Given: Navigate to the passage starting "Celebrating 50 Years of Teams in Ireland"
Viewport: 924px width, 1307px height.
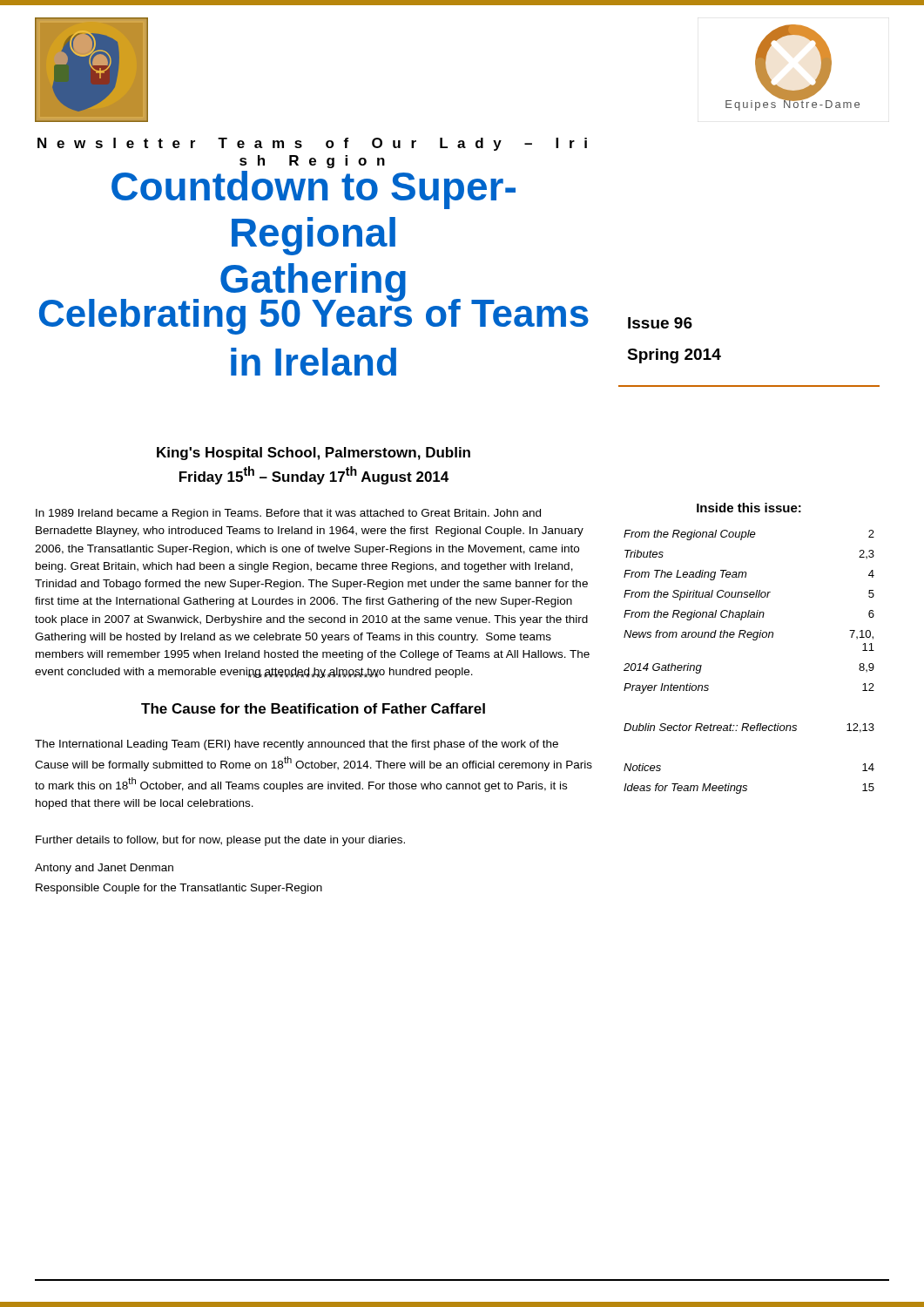Looking at the screenshot, I should tap(314, 338).
